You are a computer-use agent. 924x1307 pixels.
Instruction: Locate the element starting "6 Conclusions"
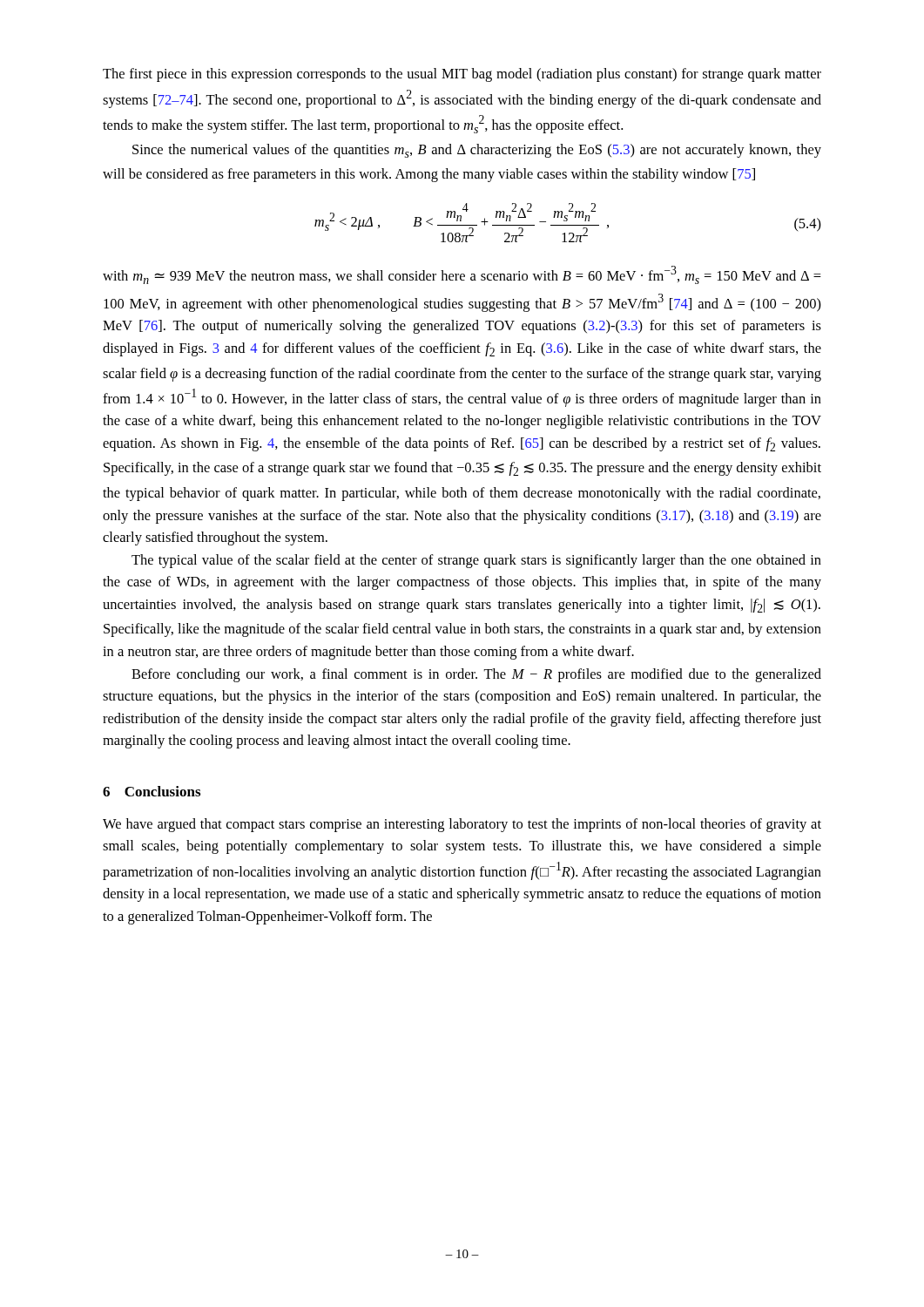pos(152,791)
